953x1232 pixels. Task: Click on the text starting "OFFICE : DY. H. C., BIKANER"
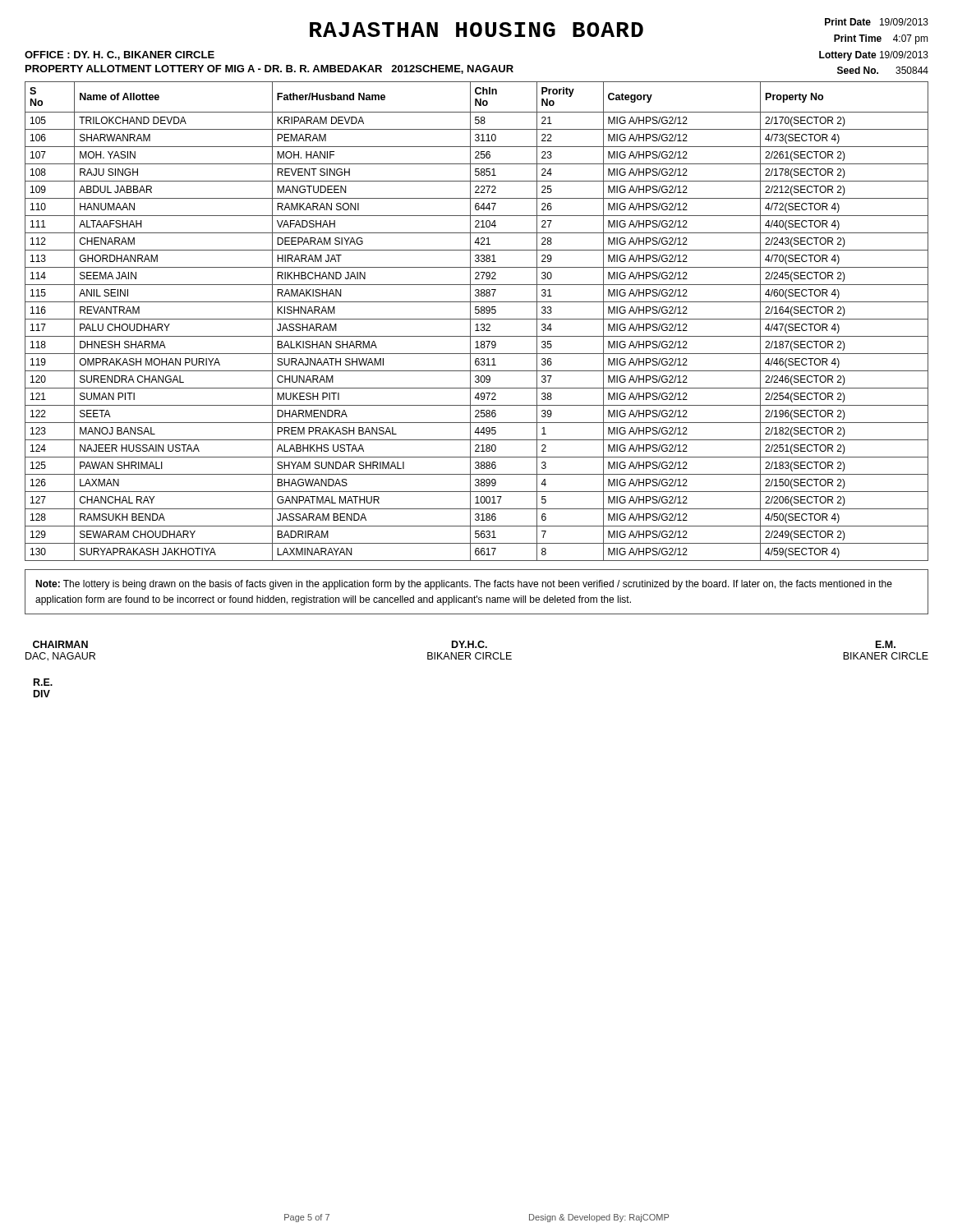click(x=120, y=55)
